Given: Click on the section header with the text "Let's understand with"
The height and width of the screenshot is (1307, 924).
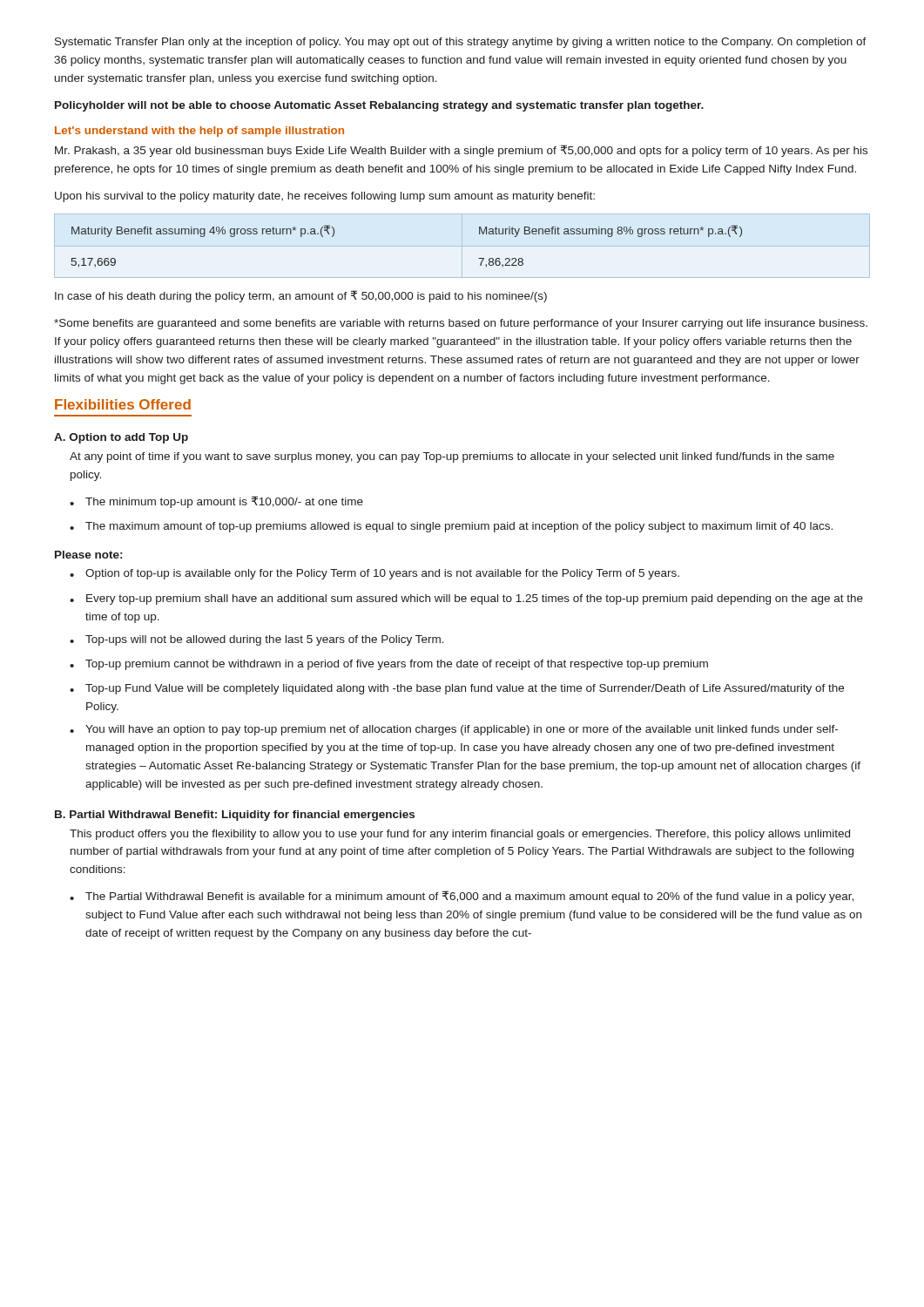Looking at the screenshot, I should pos(199,130).
